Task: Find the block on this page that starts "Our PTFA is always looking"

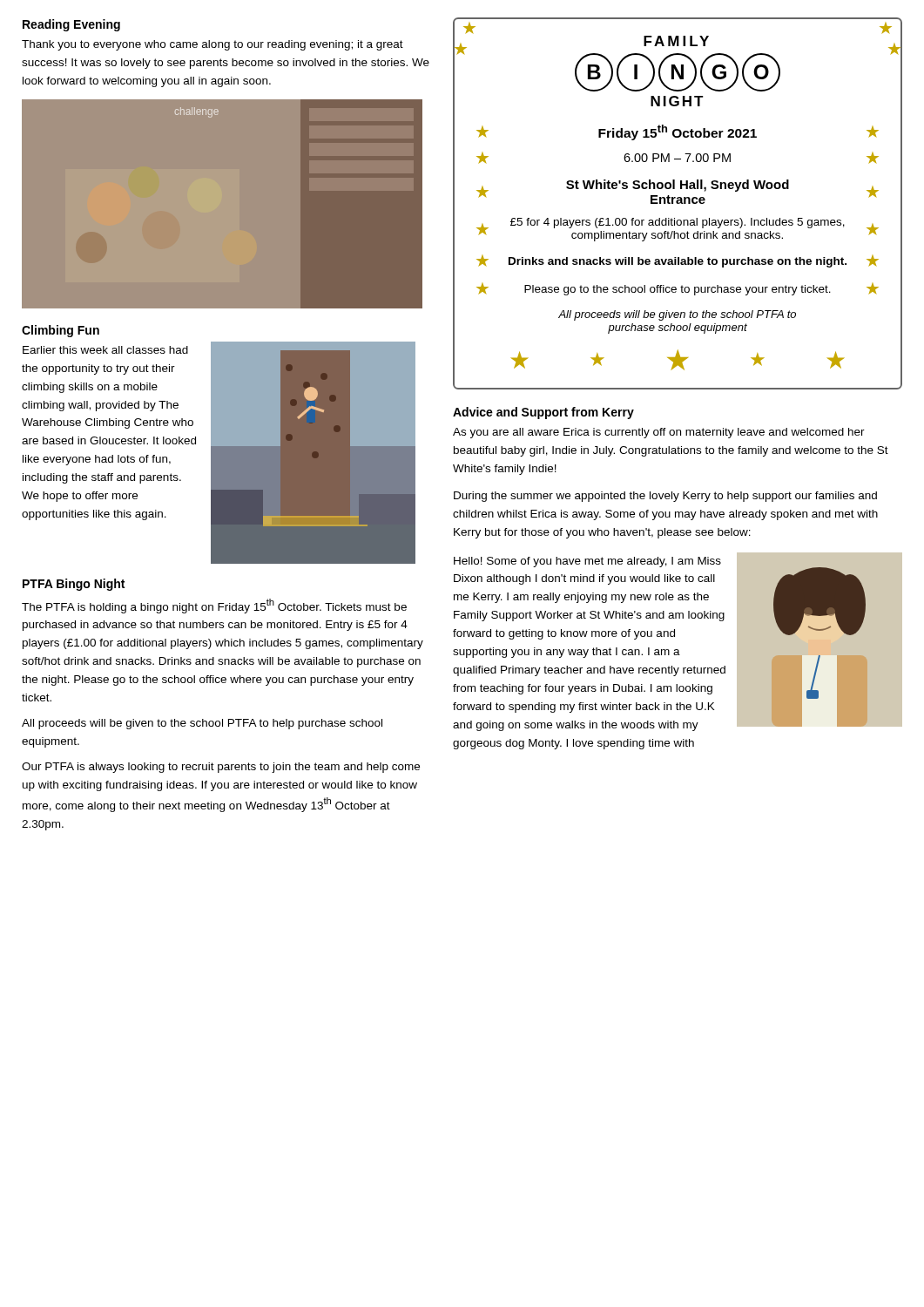Action: click(221, 795)
